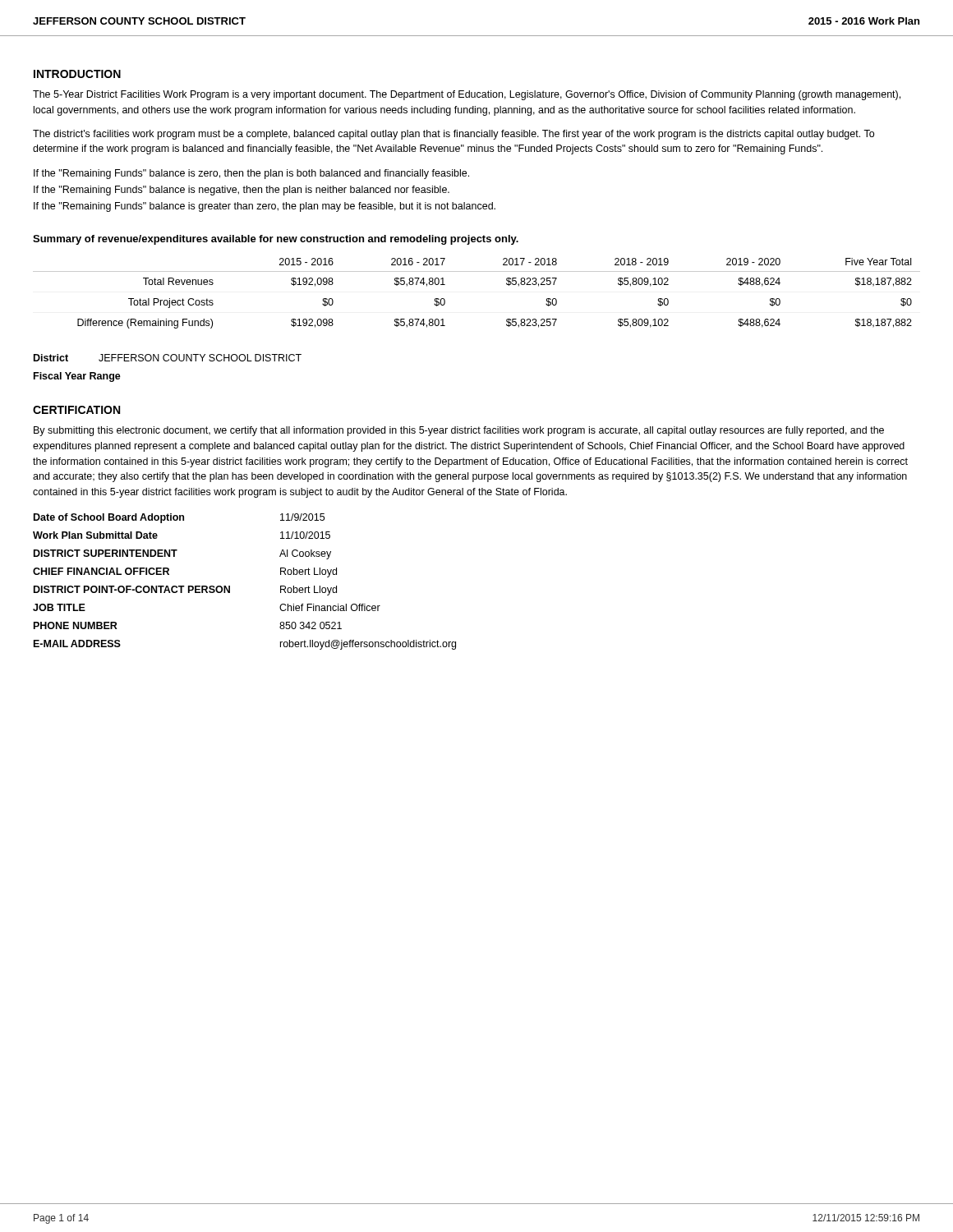Image resolution: width=953 pixels, height=1232 pixels.
Task: Locate the block of text that opens with "The district's facilities work program must be"
Action: click(454, 141)
